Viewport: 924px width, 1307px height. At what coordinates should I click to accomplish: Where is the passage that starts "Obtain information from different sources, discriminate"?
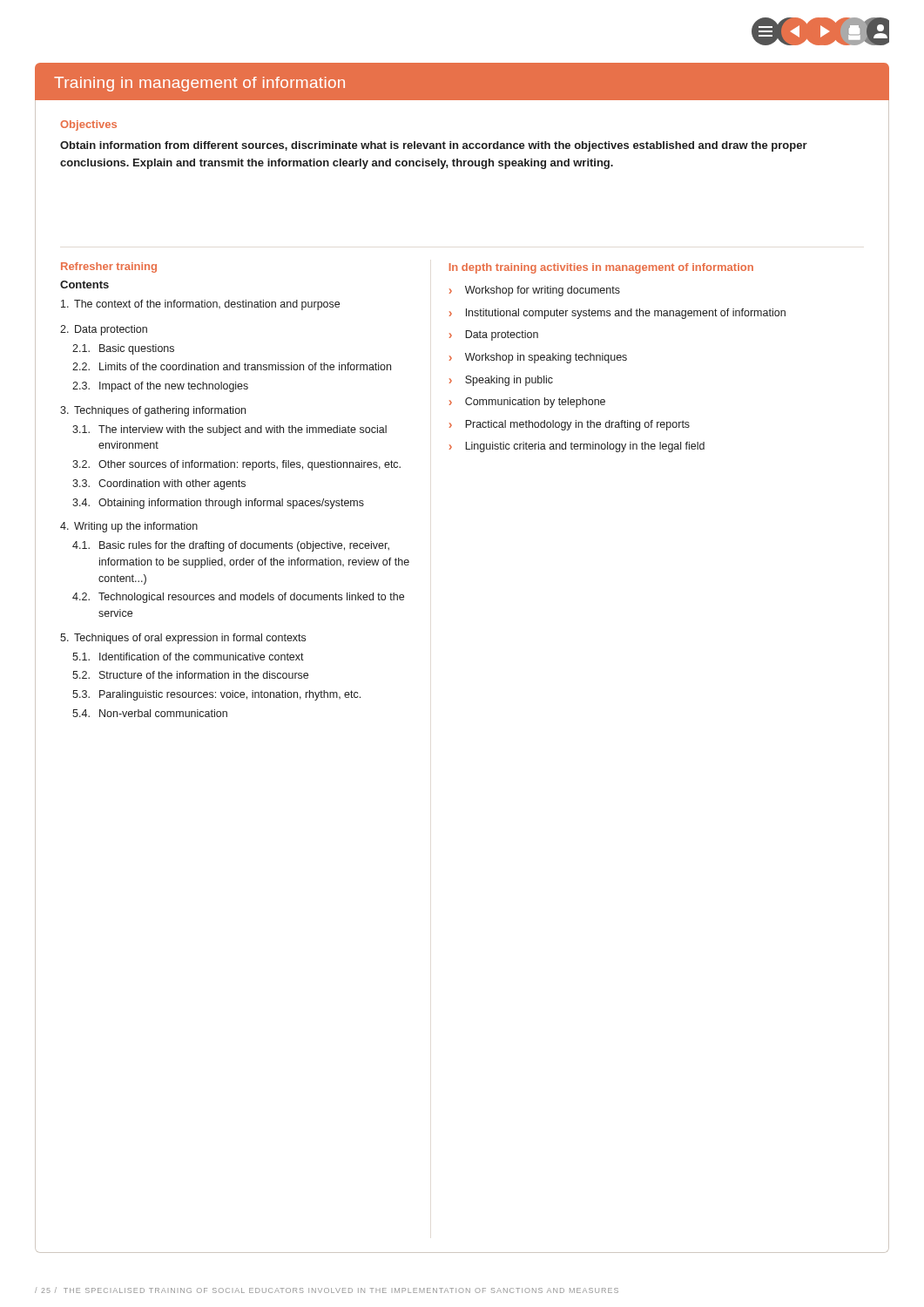click(x=433, y=154)
